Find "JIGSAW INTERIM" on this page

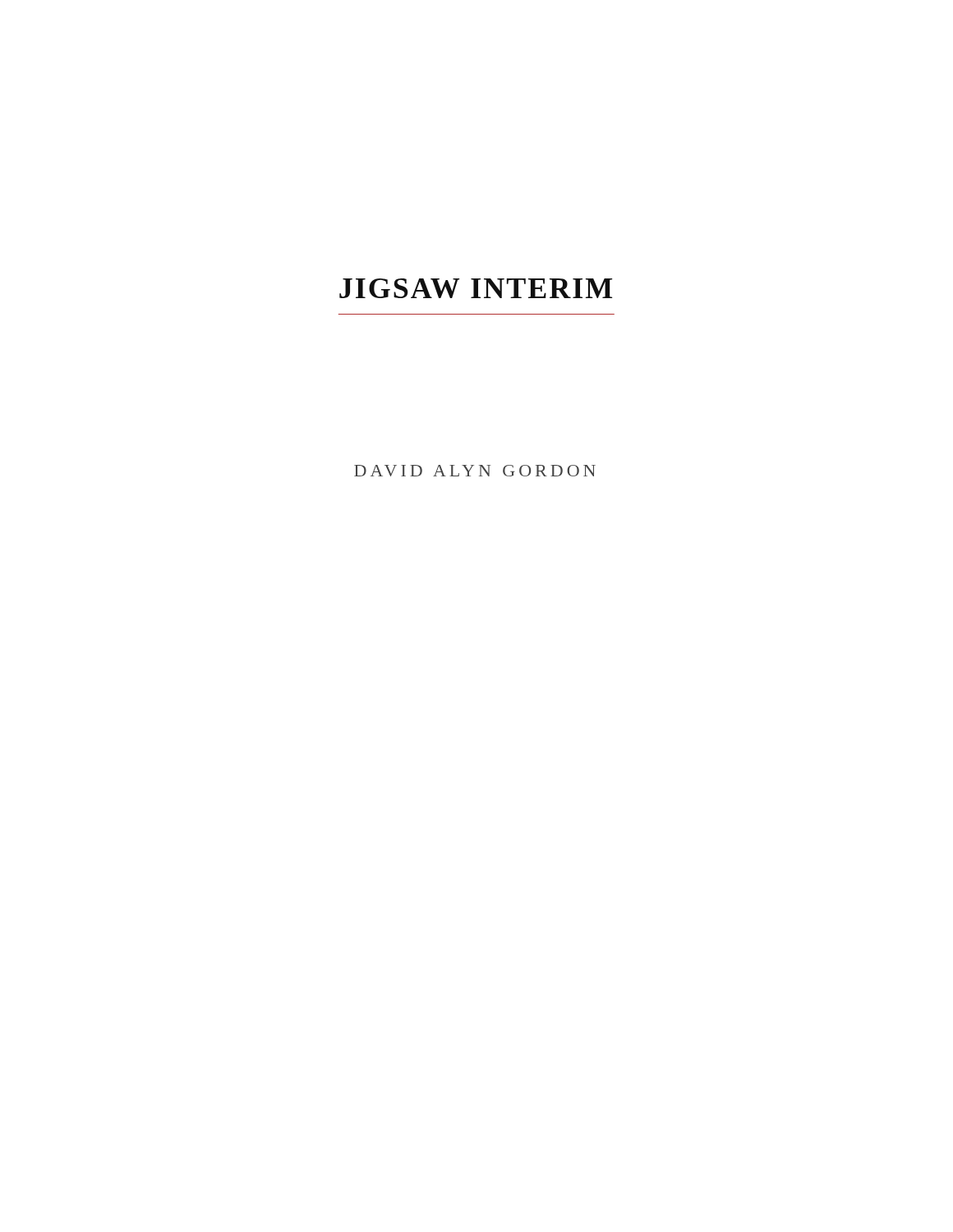point(476,293)
